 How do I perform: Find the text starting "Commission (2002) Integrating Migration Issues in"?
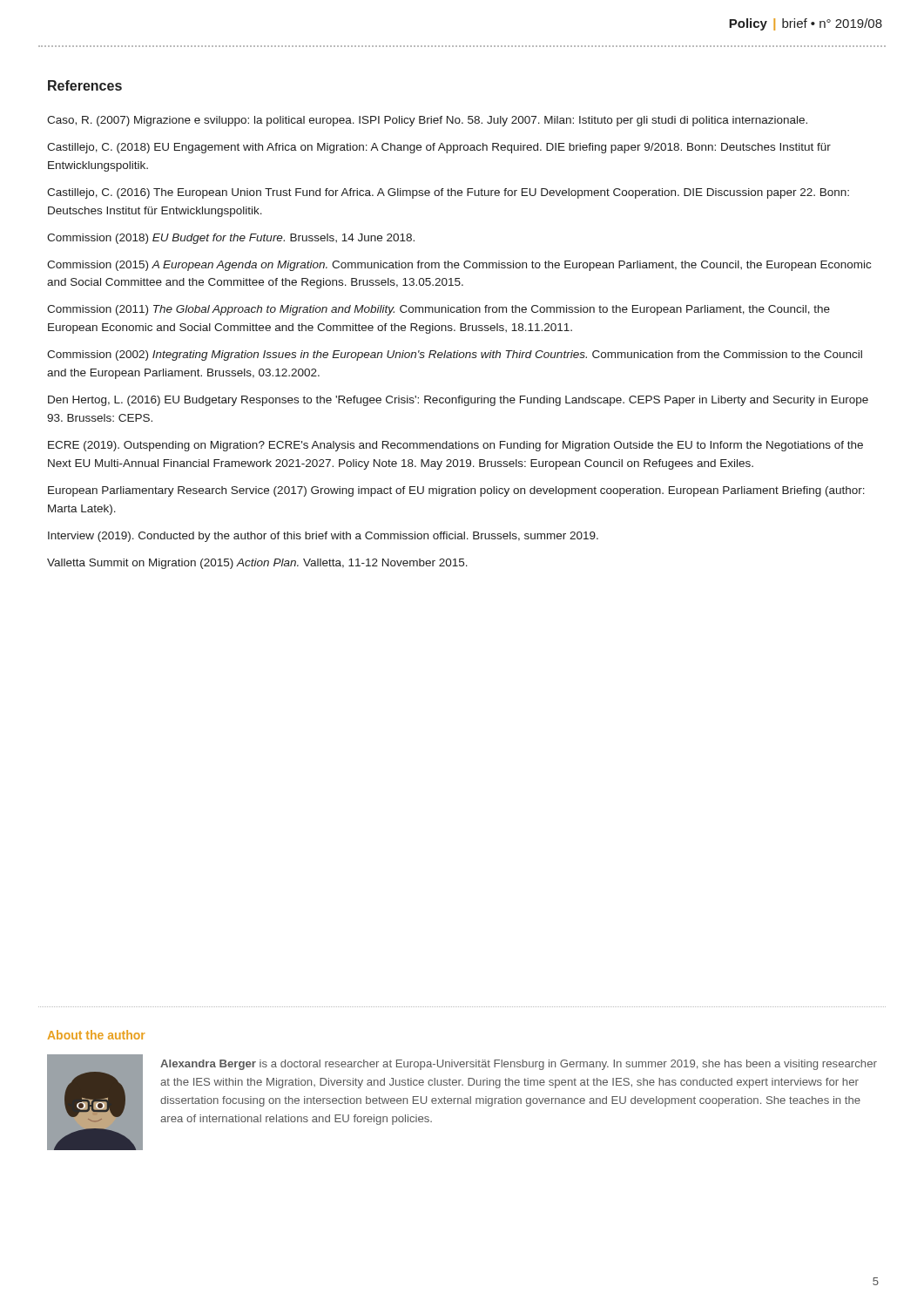455,363
